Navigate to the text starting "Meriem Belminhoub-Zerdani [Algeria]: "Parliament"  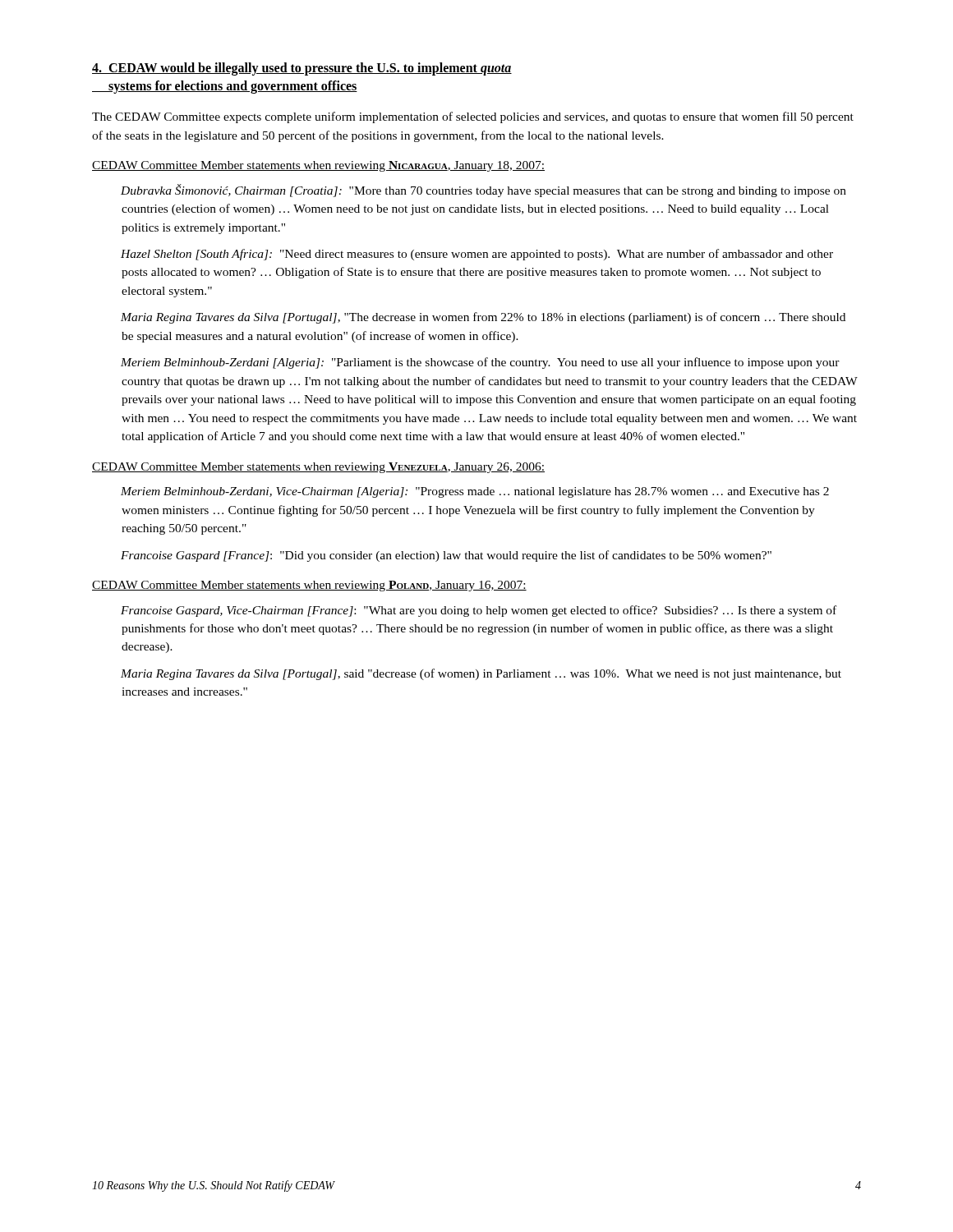(x=489, y=399)
